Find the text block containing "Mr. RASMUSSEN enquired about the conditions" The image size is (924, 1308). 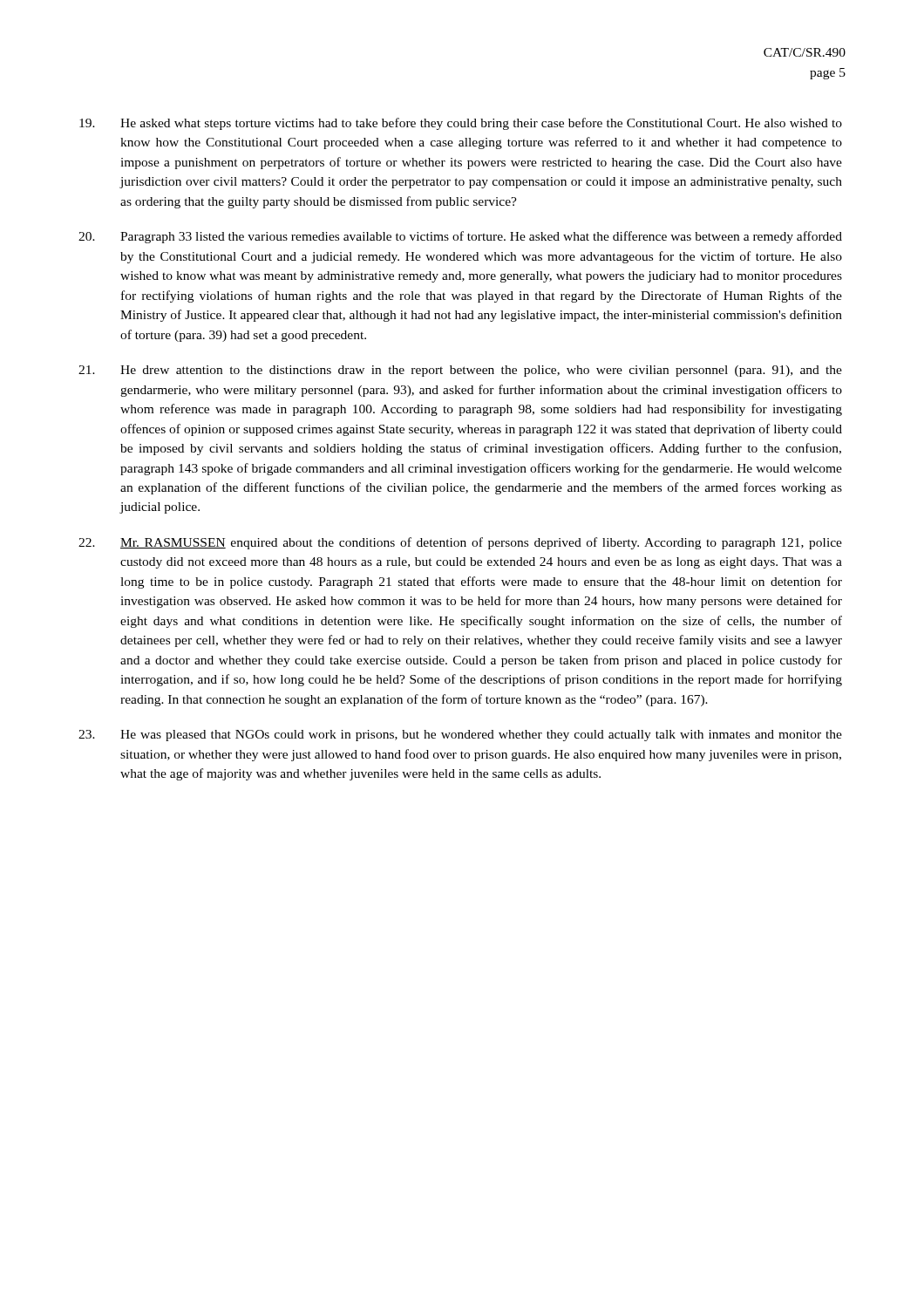[x=460, y=621]
